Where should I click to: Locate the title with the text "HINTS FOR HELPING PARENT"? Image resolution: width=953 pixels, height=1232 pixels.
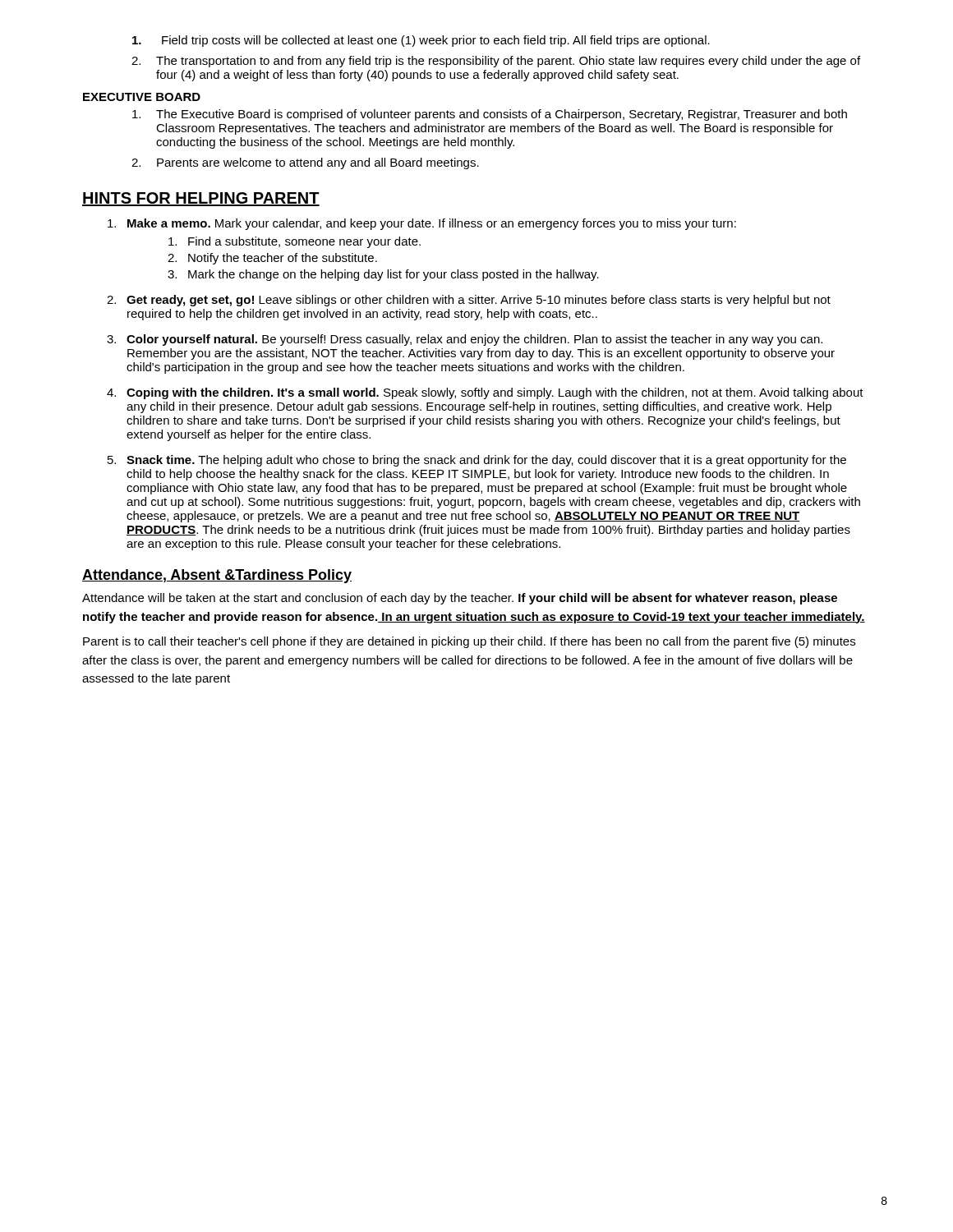pyautogui.click(x=201, y=198)
